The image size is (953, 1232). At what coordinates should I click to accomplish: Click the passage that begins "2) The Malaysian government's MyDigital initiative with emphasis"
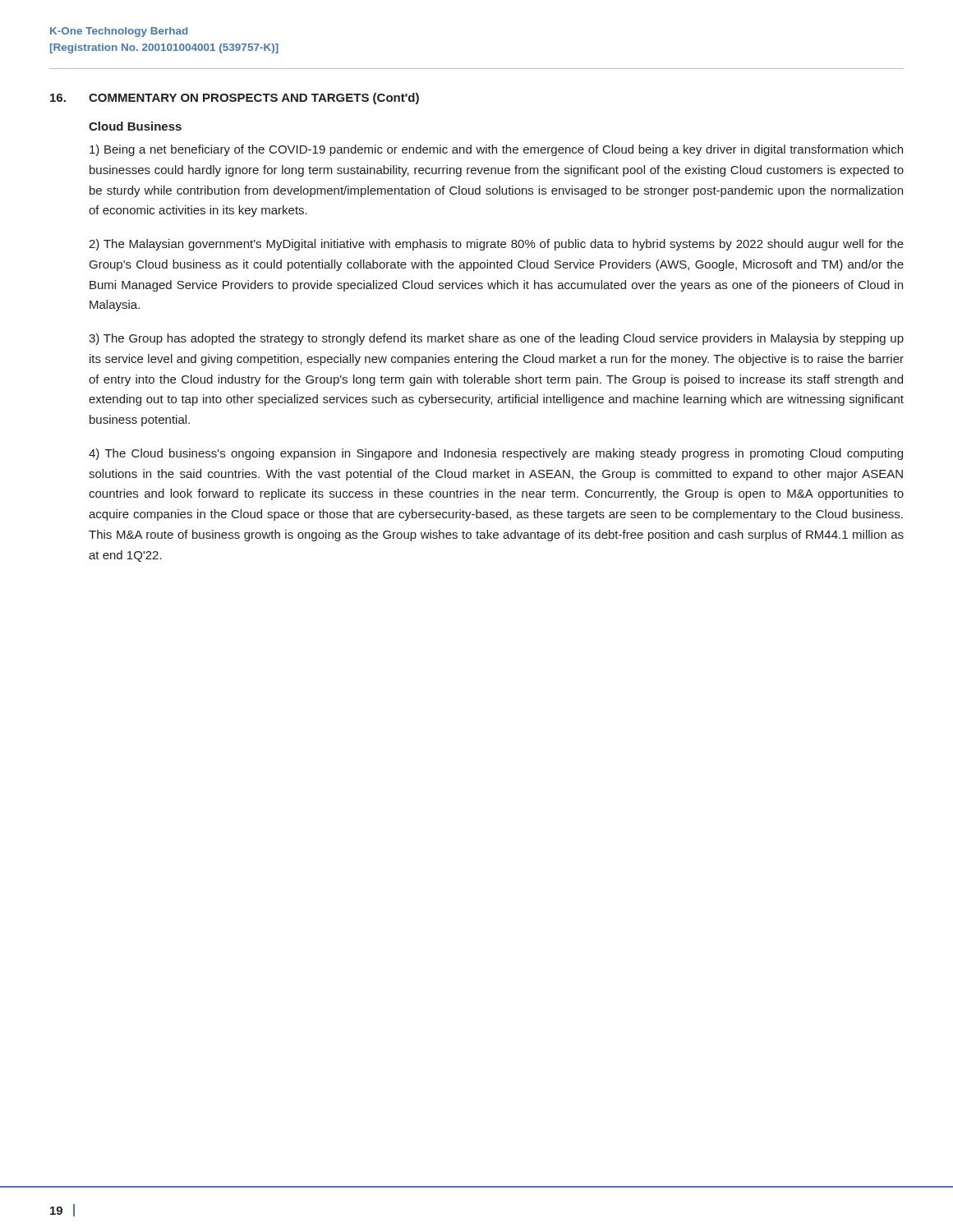coord(496,274)
